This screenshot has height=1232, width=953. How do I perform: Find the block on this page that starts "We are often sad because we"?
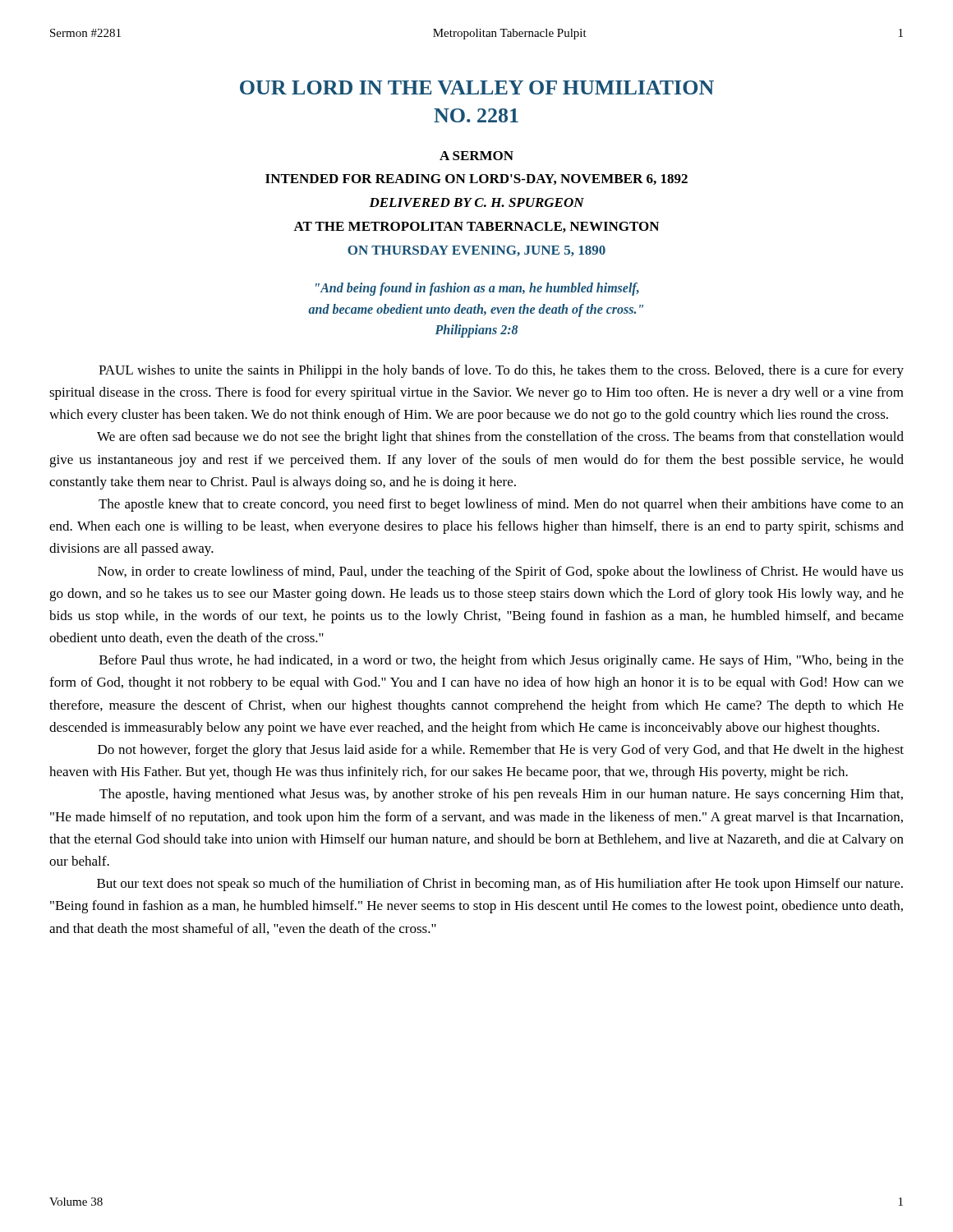click(x=476, y=459)
